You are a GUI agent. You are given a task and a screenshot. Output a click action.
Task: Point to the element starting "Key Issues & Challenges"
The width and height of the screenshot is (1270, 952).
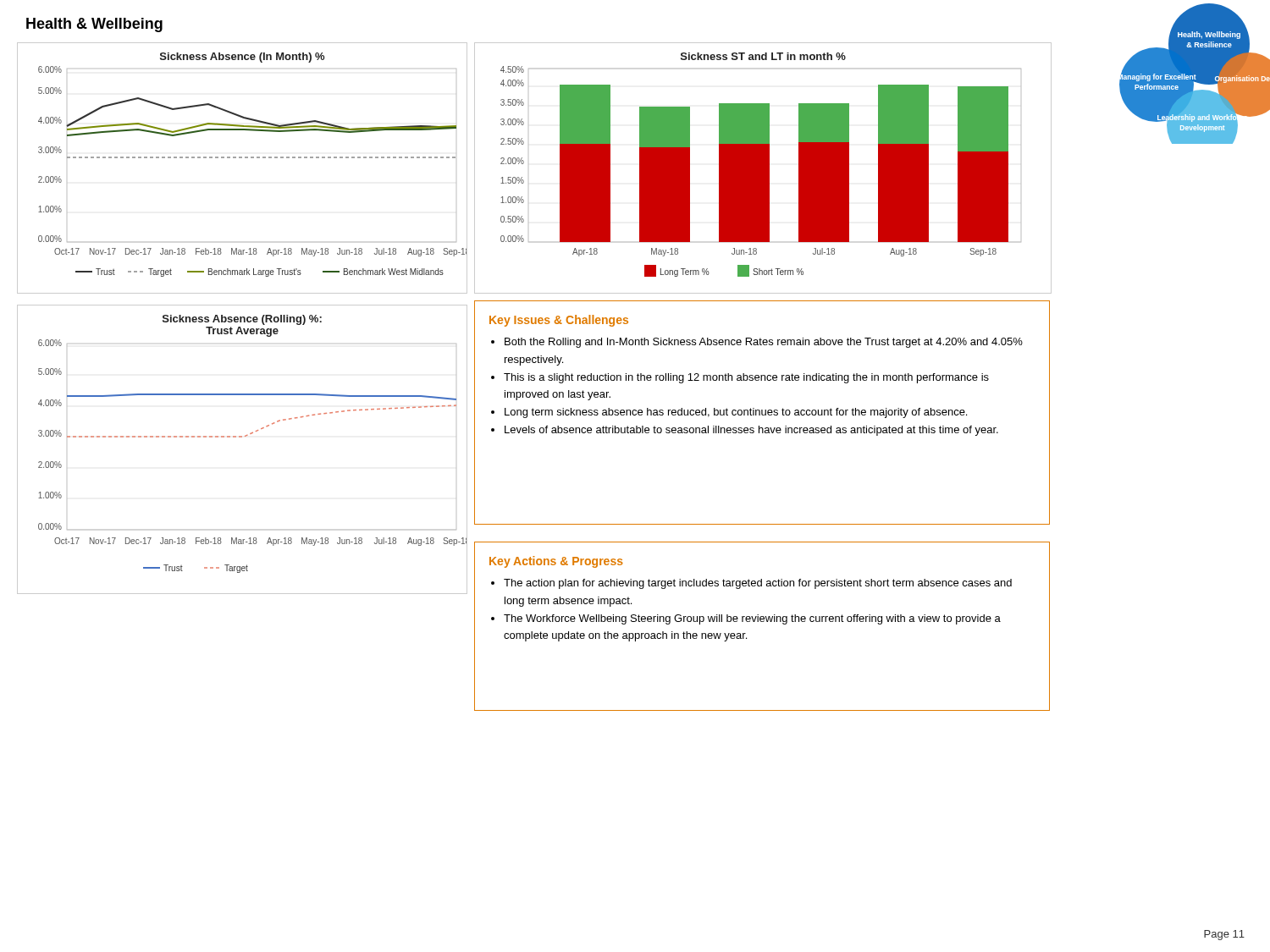(x=762, y=376)
